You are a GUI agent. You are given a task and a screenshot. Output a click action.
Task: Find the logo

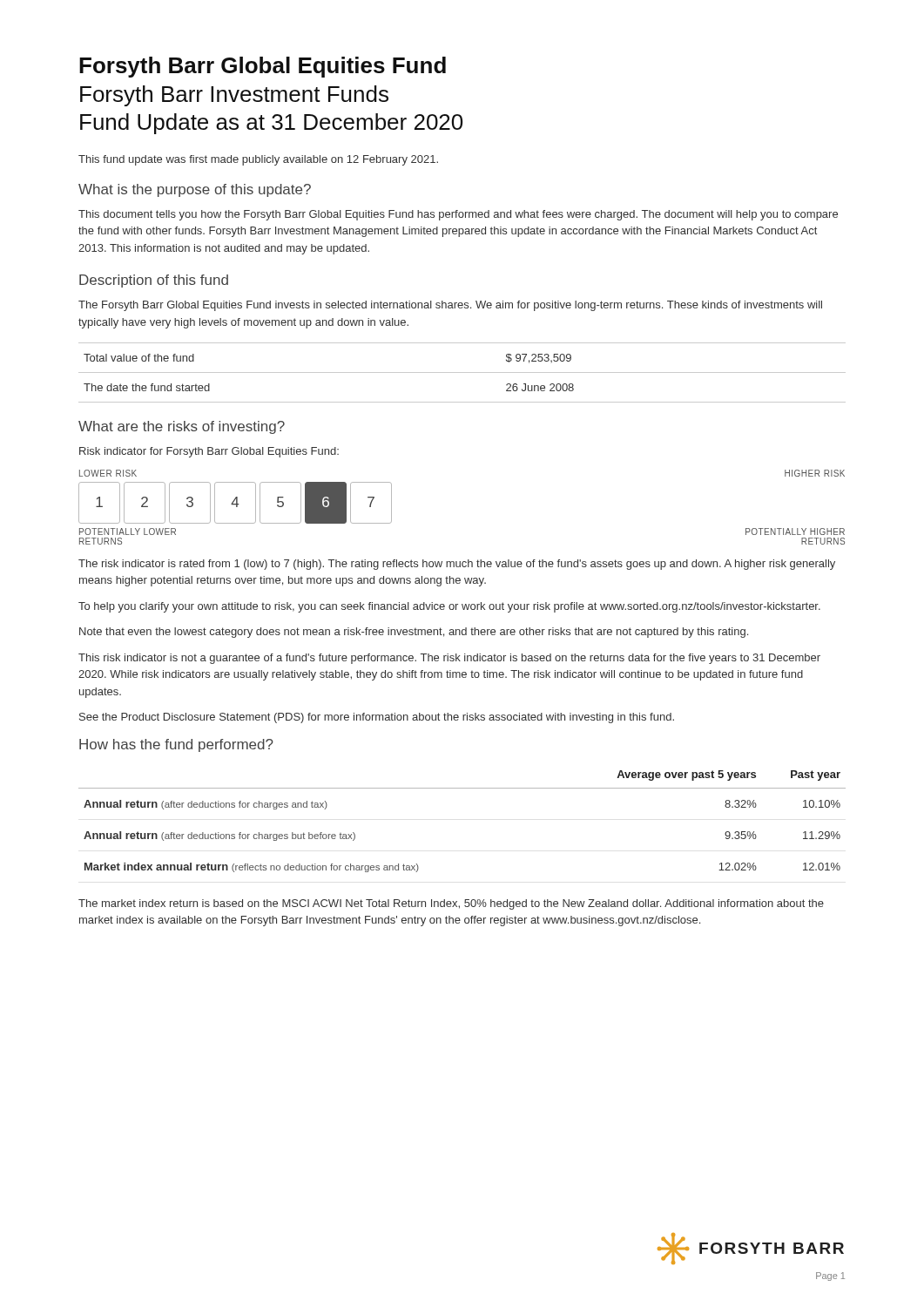point(751,1249)
